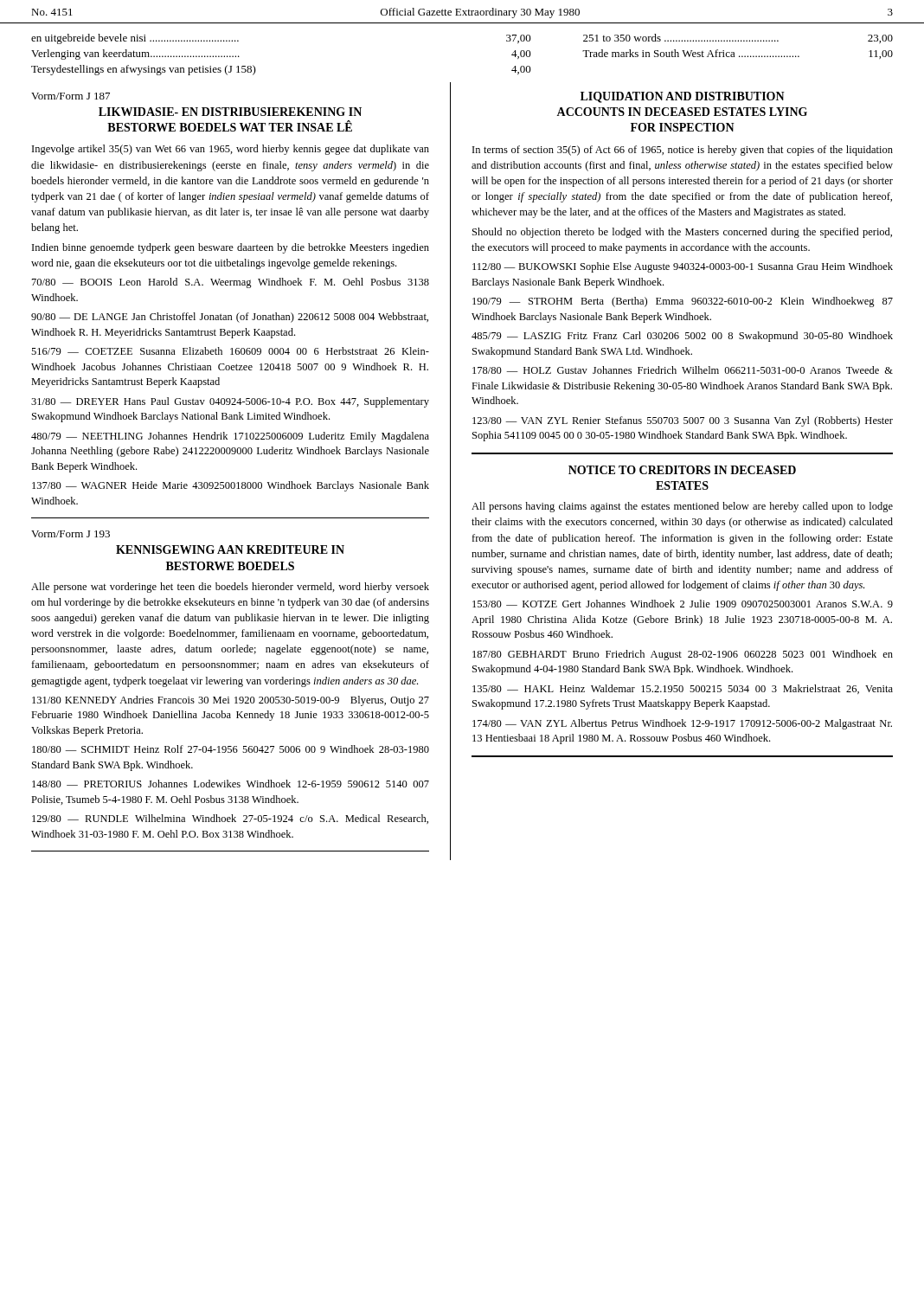Point to the element starting "Indien binne genoemde tydperk geen besware daarteen"

tap(230, 256)
